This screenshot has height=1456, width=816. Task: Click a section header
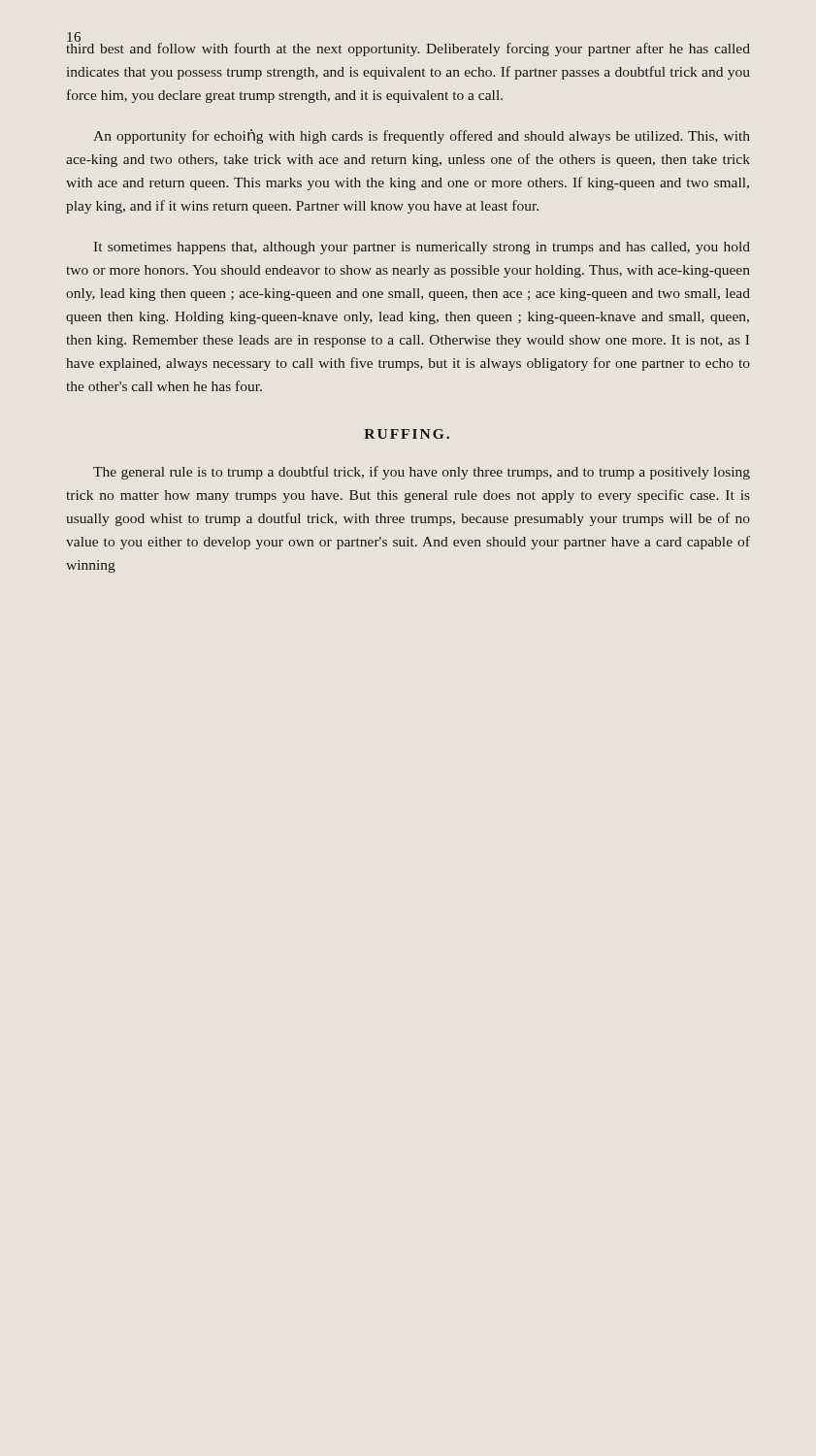[x=408, y=434]
